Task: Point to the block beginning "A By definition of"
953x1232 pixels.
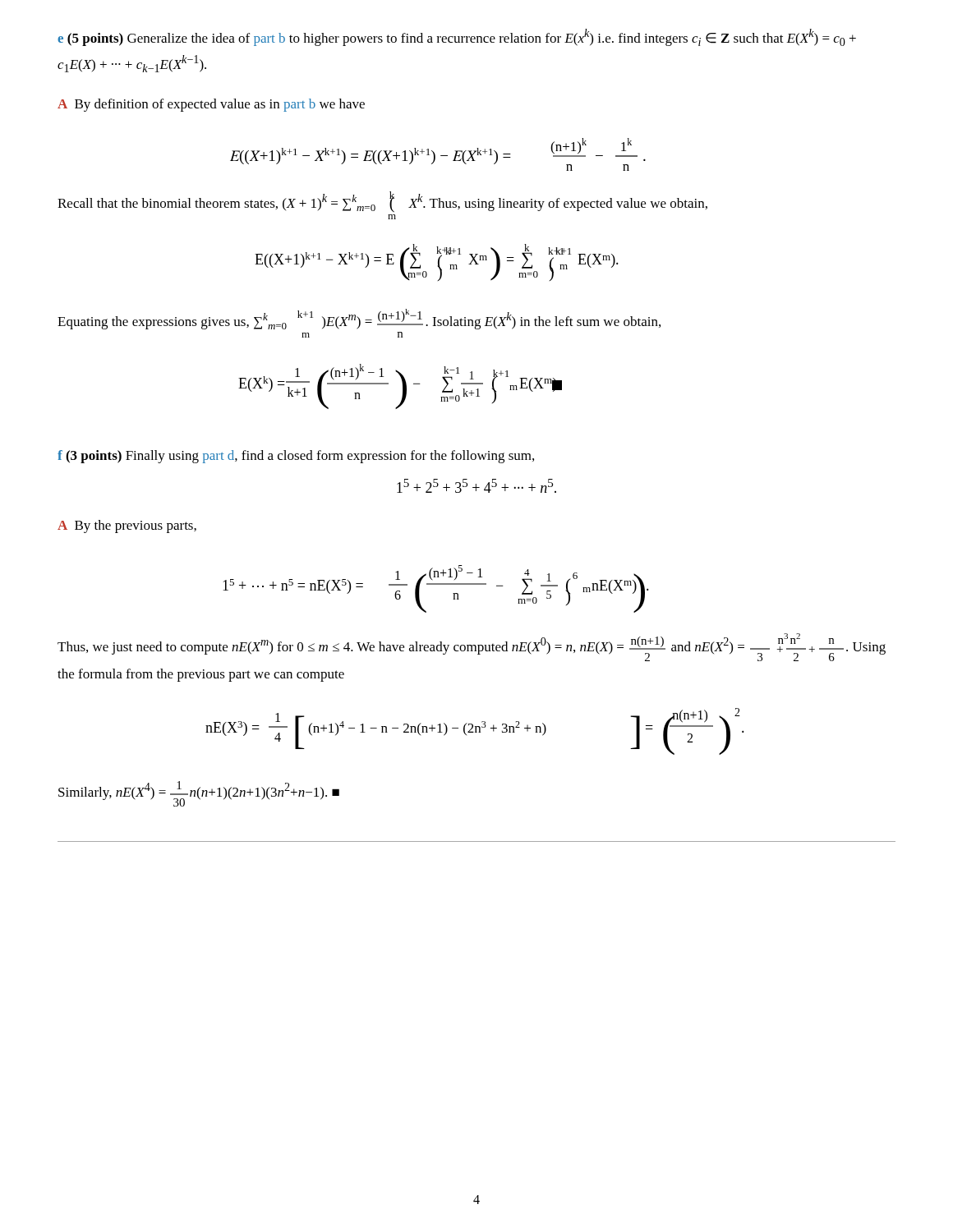Action: (x=211, y=104)
